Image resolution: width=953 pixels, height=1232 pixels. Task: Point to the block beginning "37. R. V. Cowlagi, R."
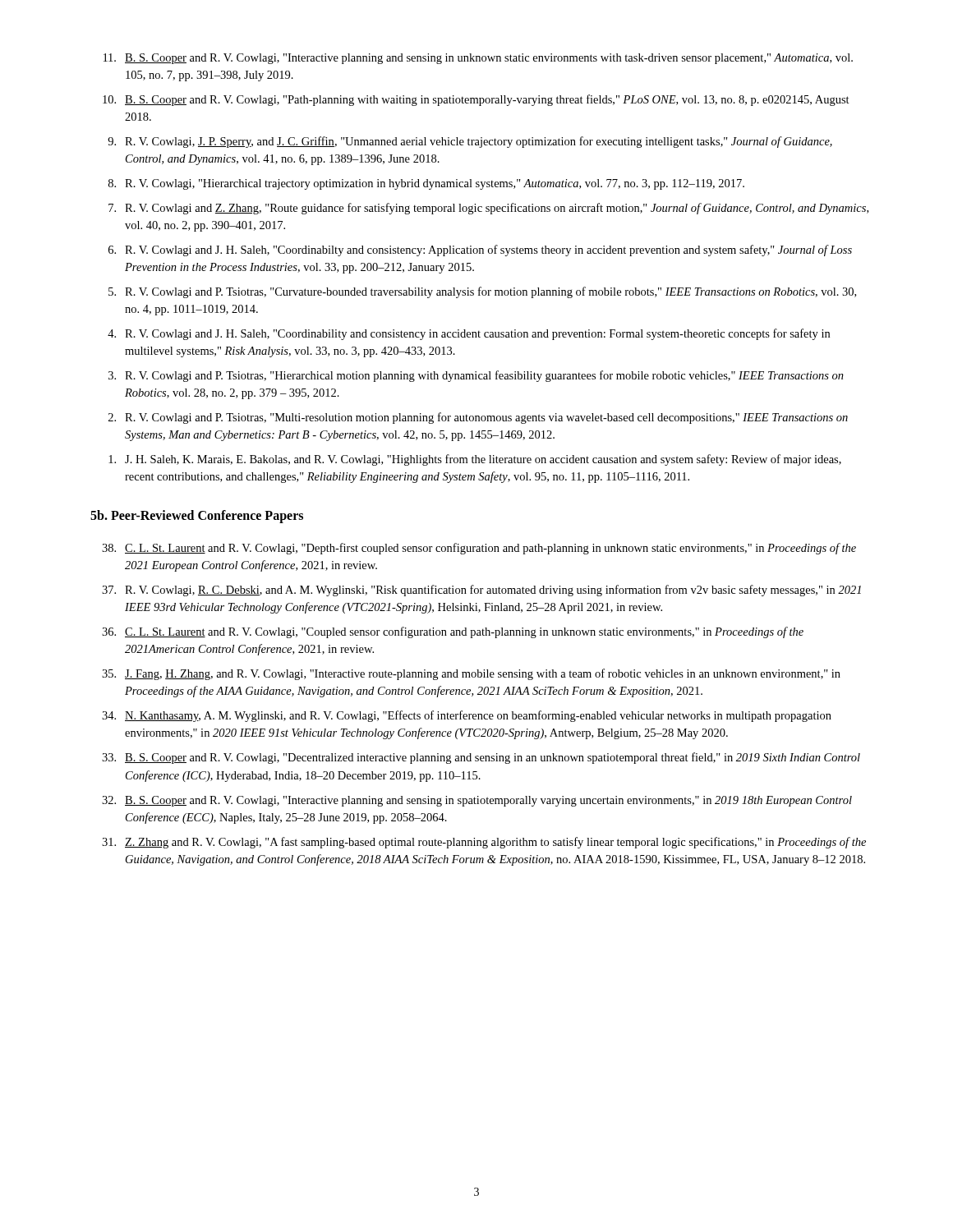click(481, 599)
